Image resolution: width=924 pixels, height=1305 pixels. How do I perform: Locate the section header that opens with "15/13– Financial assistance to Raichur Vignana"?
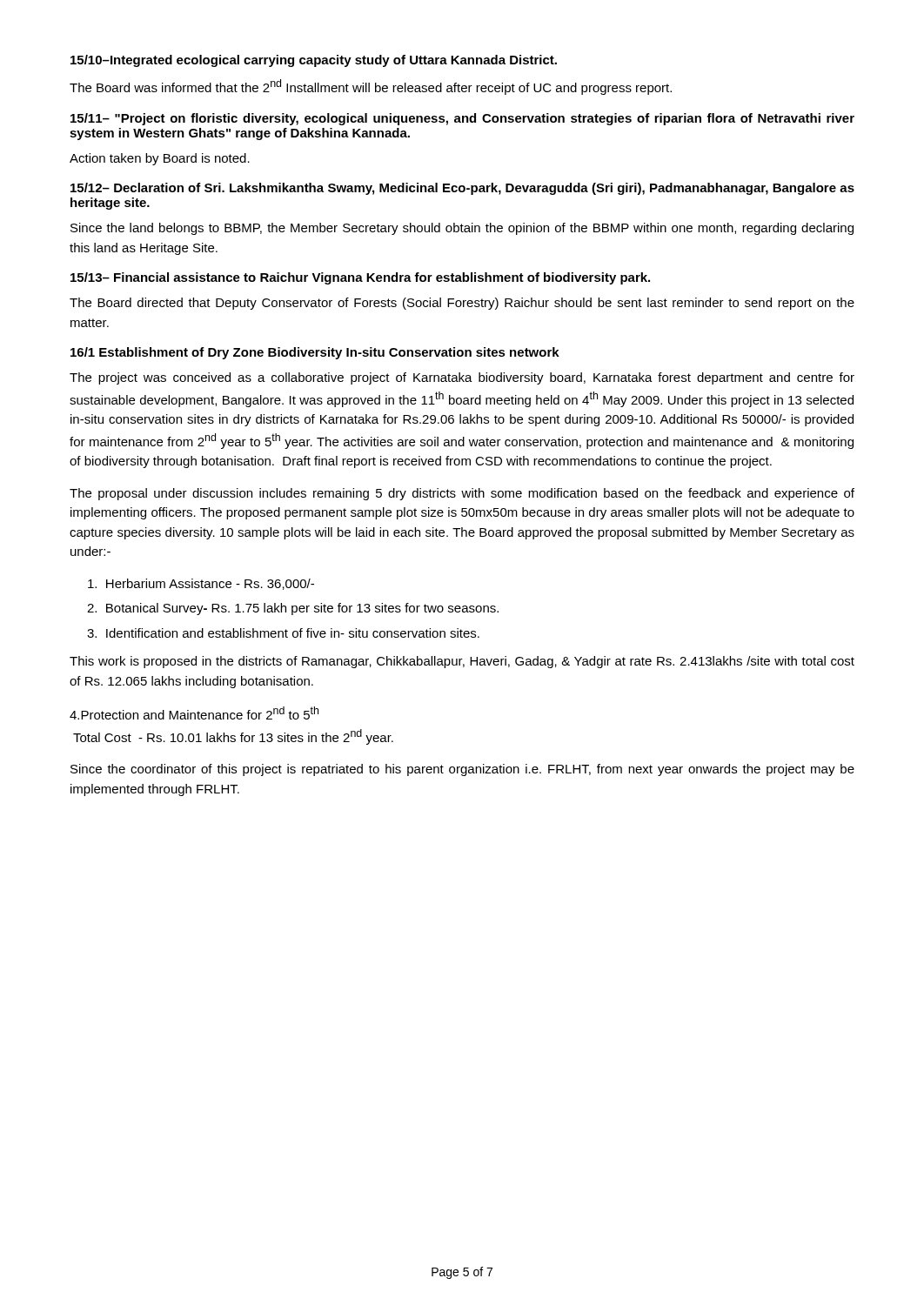tap(360, 277)
